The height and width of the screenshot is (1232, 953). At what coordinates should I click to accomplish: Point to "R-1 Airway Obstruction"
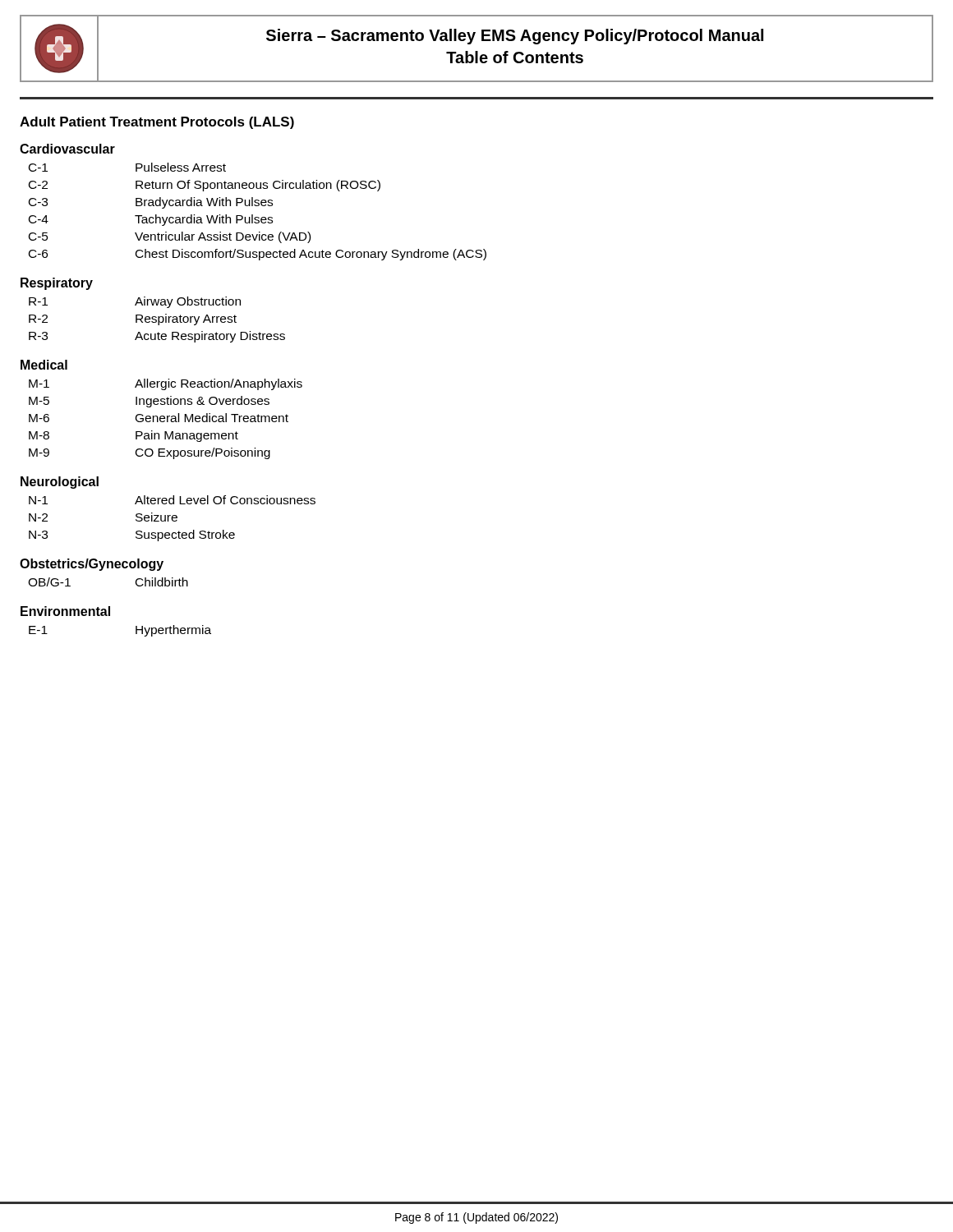coord(135,302)
